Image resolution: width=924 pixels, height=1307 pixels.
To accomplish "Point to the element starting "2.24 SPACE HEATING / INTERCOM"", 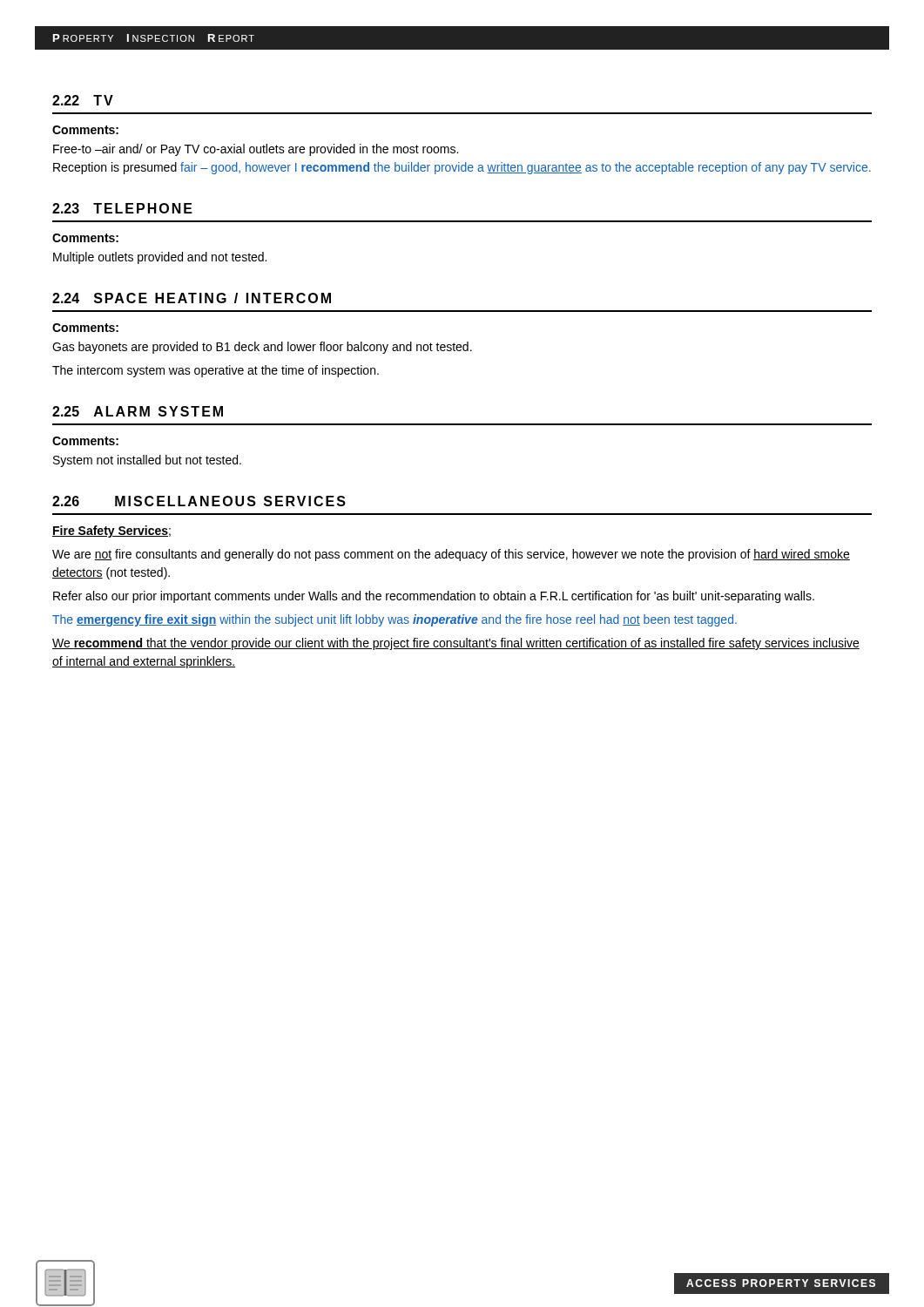I will coord(193,299).
